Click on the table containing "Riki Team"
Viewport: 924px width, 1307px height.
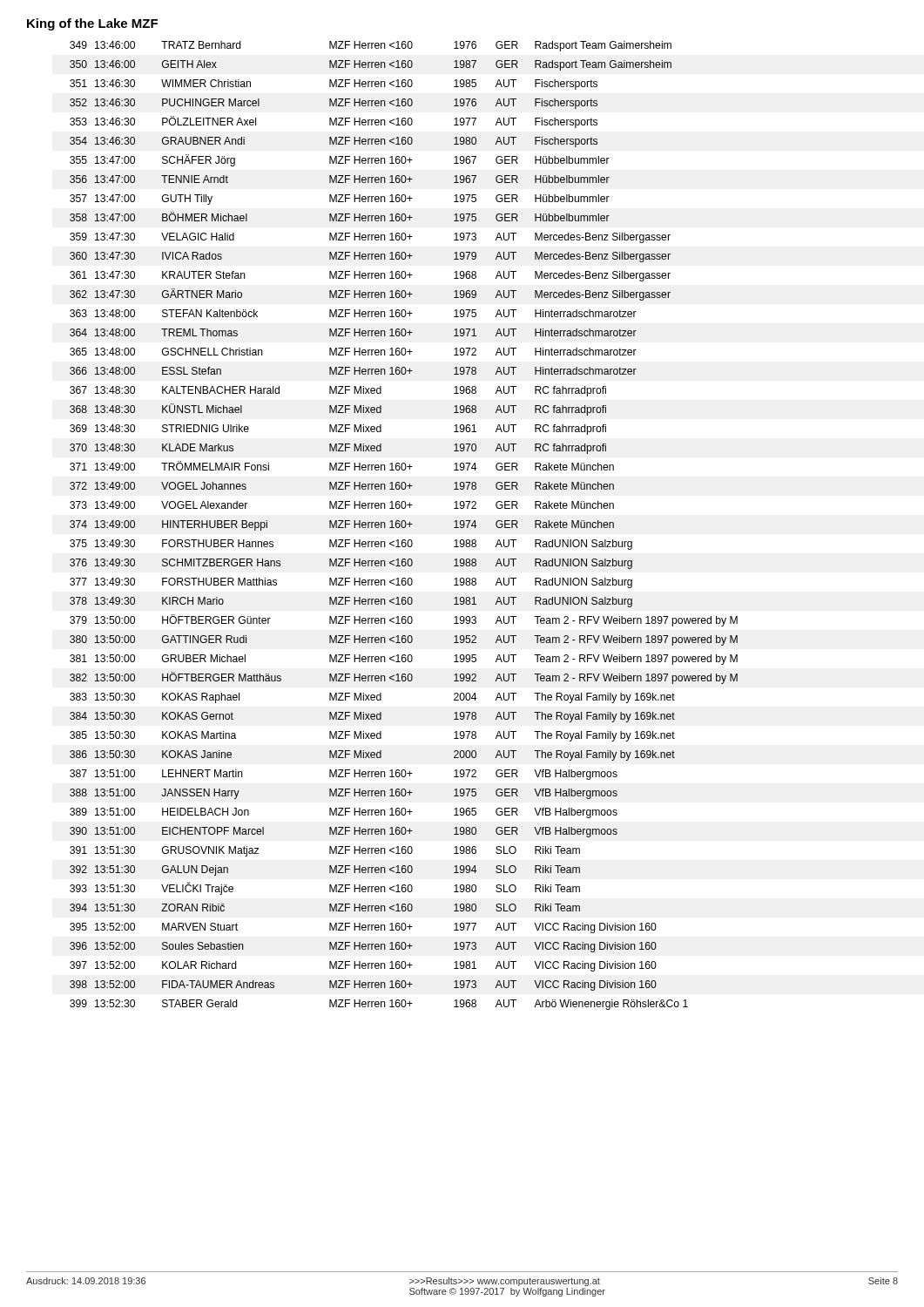462,524
